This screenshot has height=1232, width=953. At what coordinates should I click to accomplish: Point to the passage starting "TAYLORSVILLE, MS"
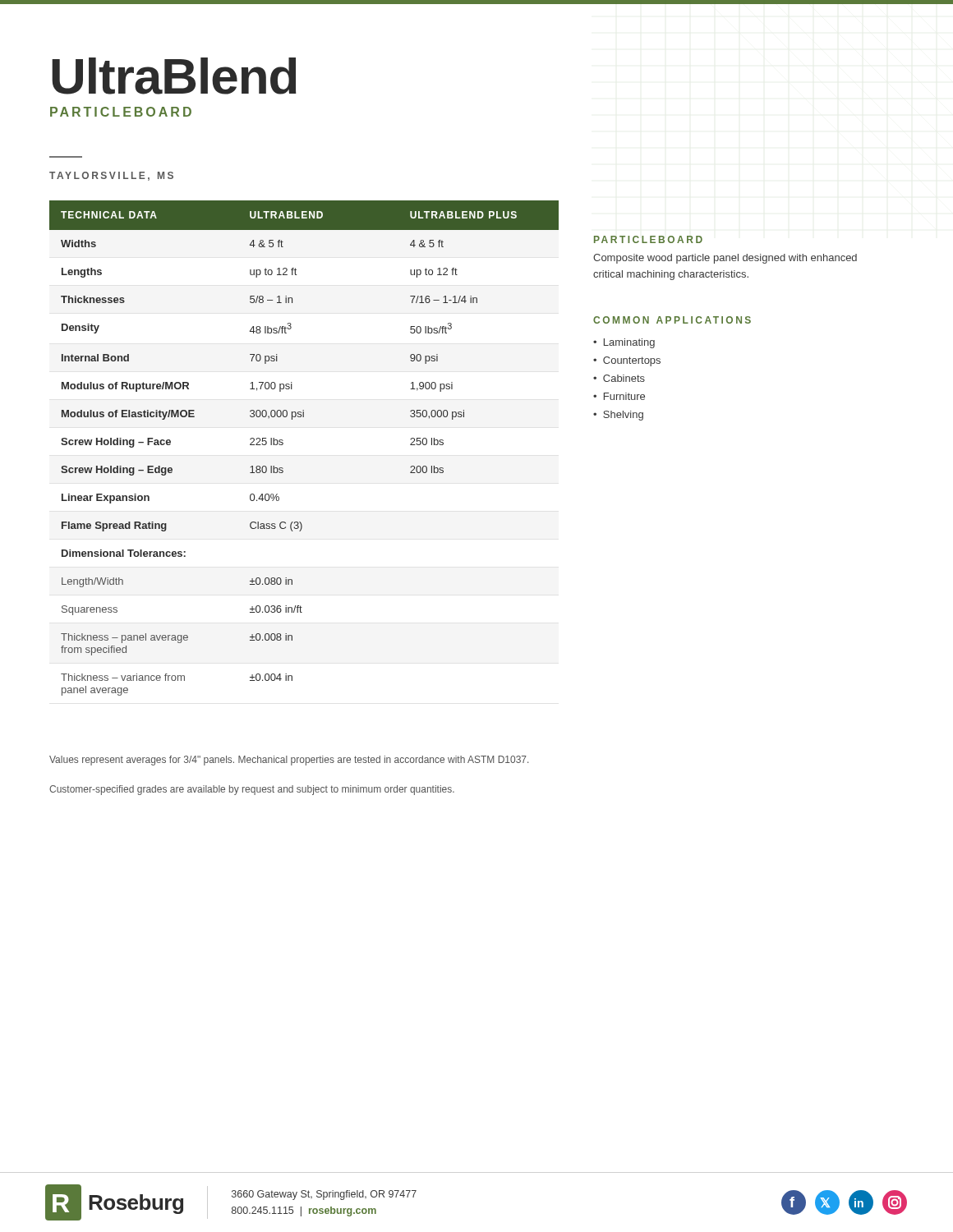(x=113, y=176)
